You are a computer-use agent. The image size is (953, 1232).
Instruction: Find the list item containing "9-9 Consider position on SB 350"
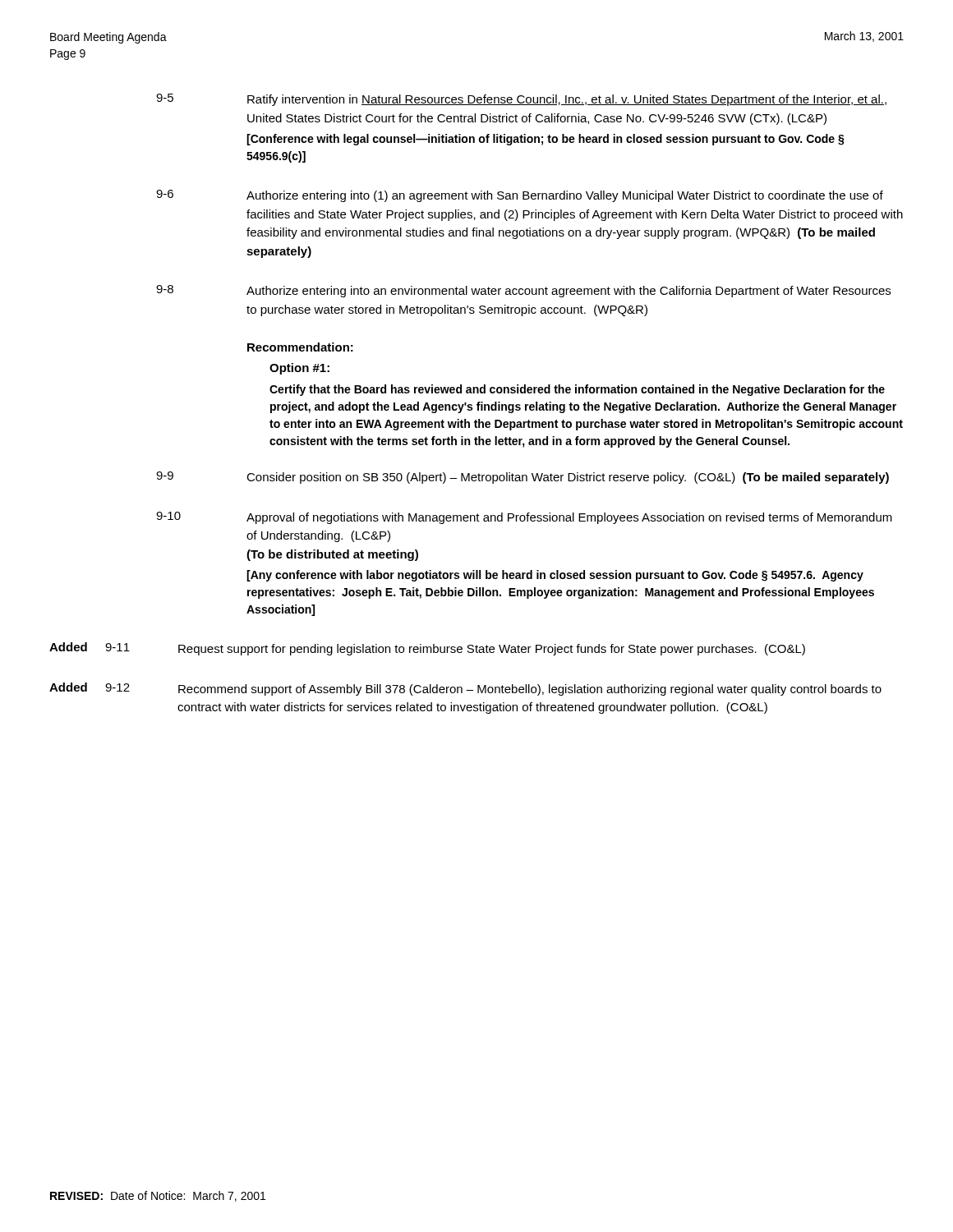tap(476, 479)
